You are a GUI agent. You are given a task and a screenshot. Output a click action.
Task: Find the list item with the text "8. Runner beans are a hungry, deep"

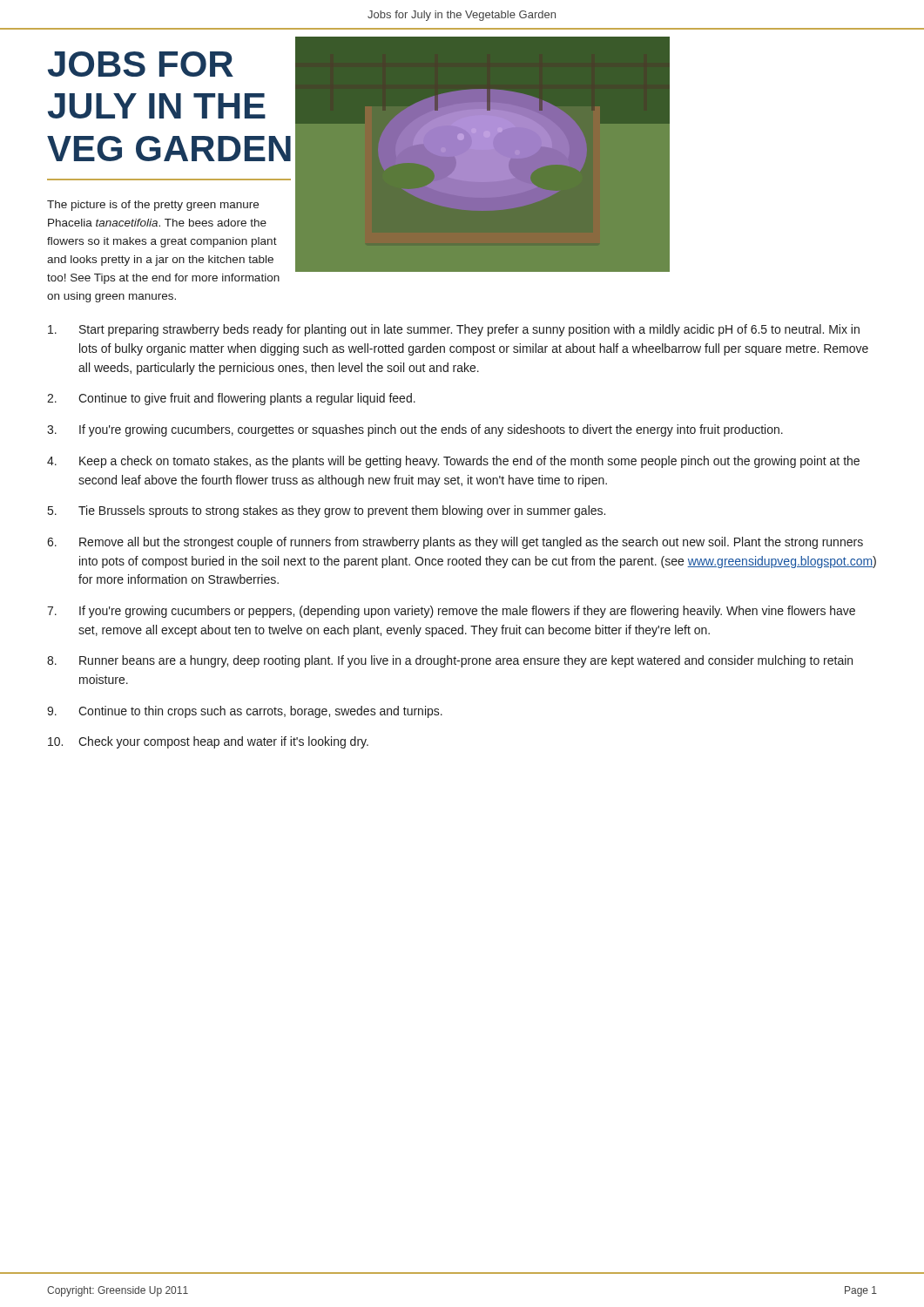(462, 671)
